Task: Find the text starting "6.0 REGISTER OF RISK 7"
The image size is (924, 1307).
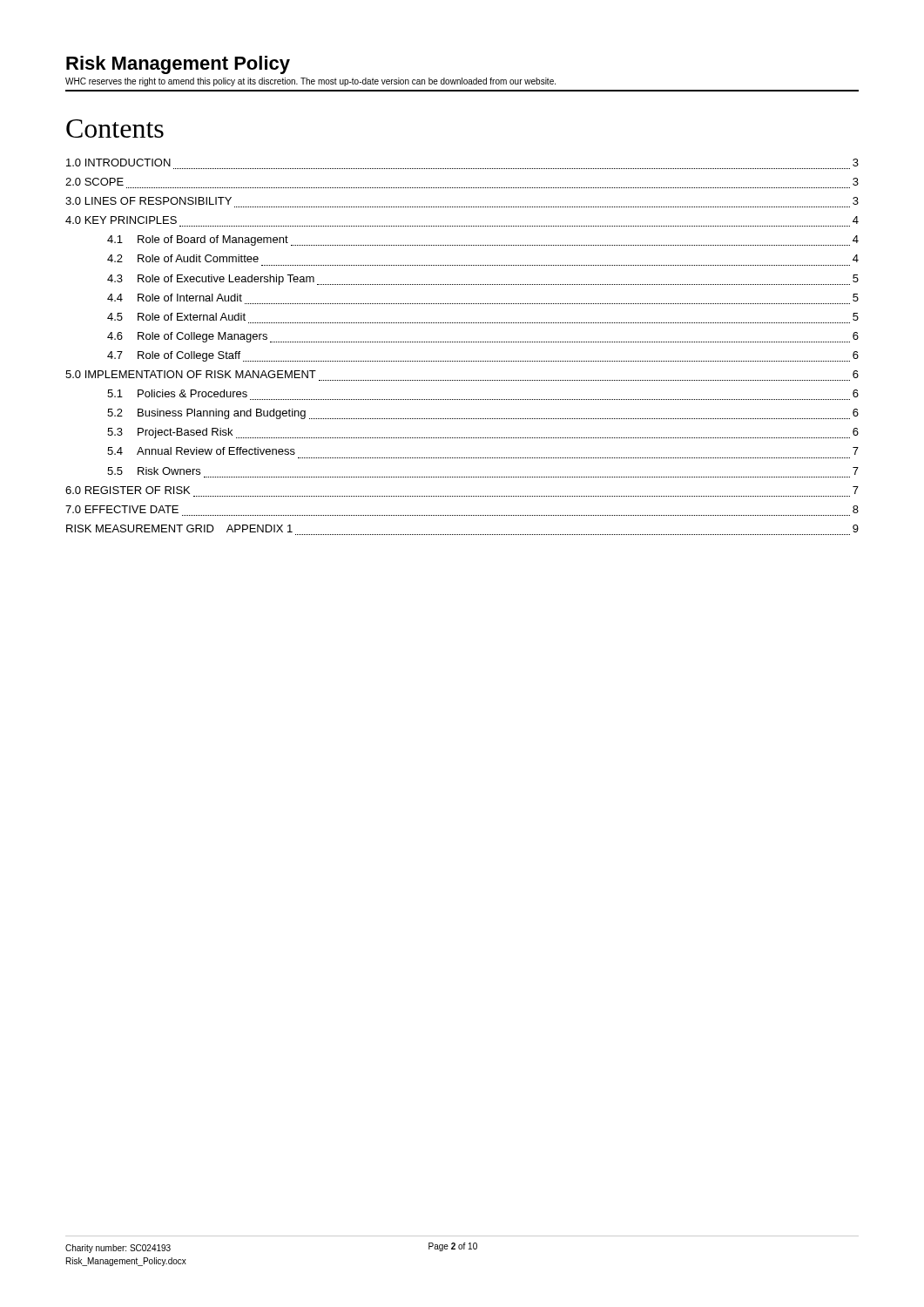Action: (462, 490)
